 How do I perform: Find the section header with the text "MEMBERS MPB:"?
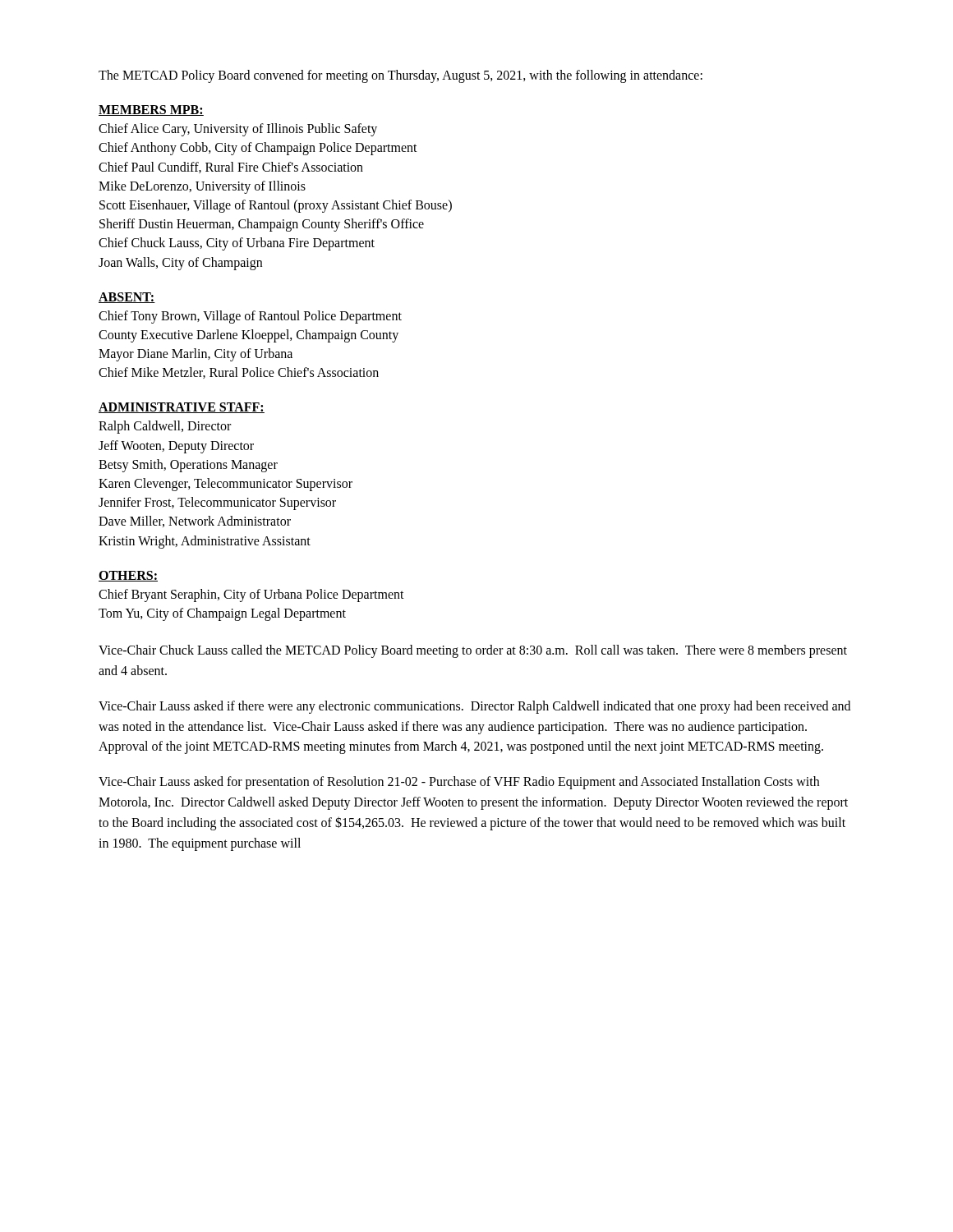151,110
